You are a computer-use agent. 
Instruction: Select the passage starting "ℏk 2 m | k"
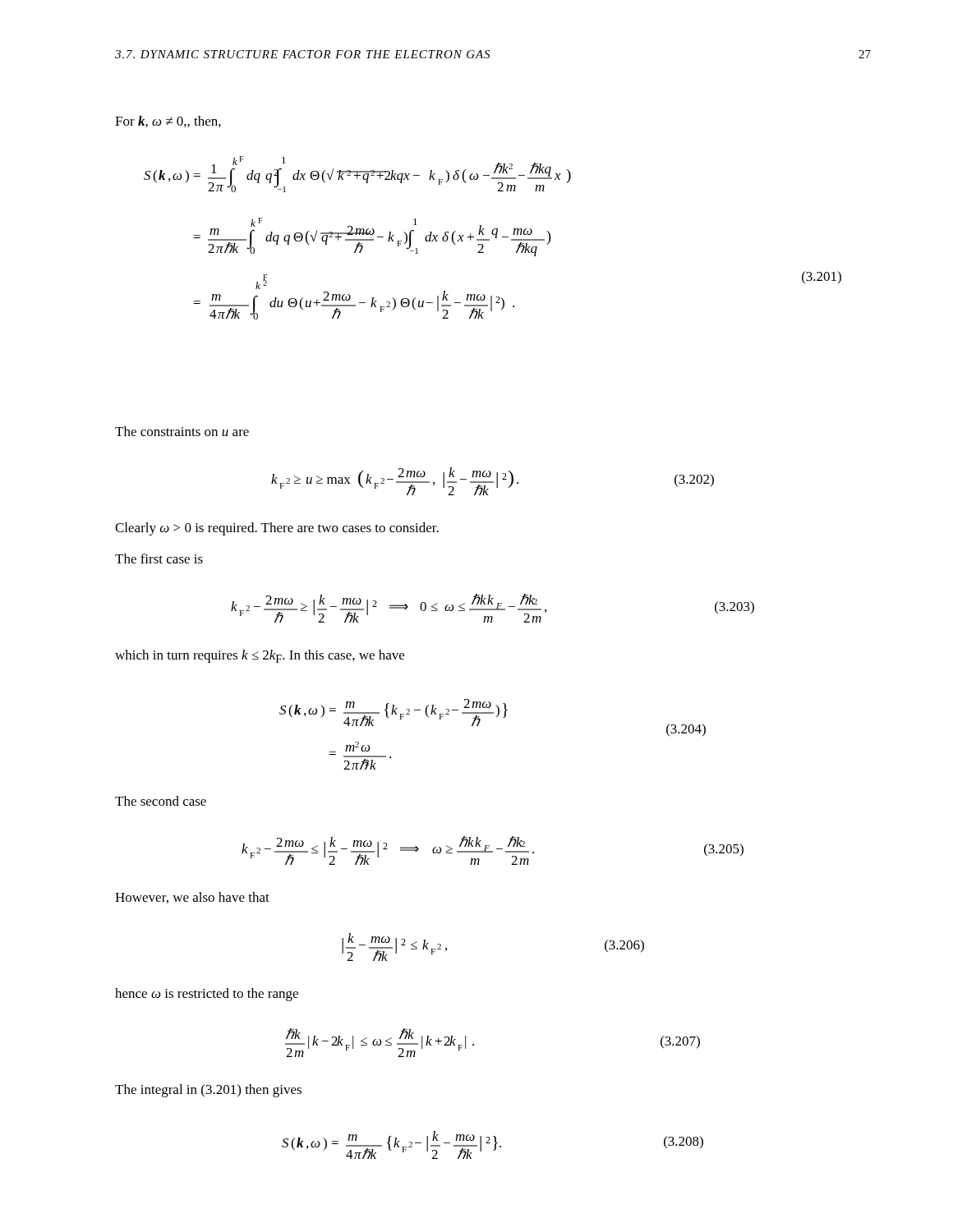pos(353,1043)
